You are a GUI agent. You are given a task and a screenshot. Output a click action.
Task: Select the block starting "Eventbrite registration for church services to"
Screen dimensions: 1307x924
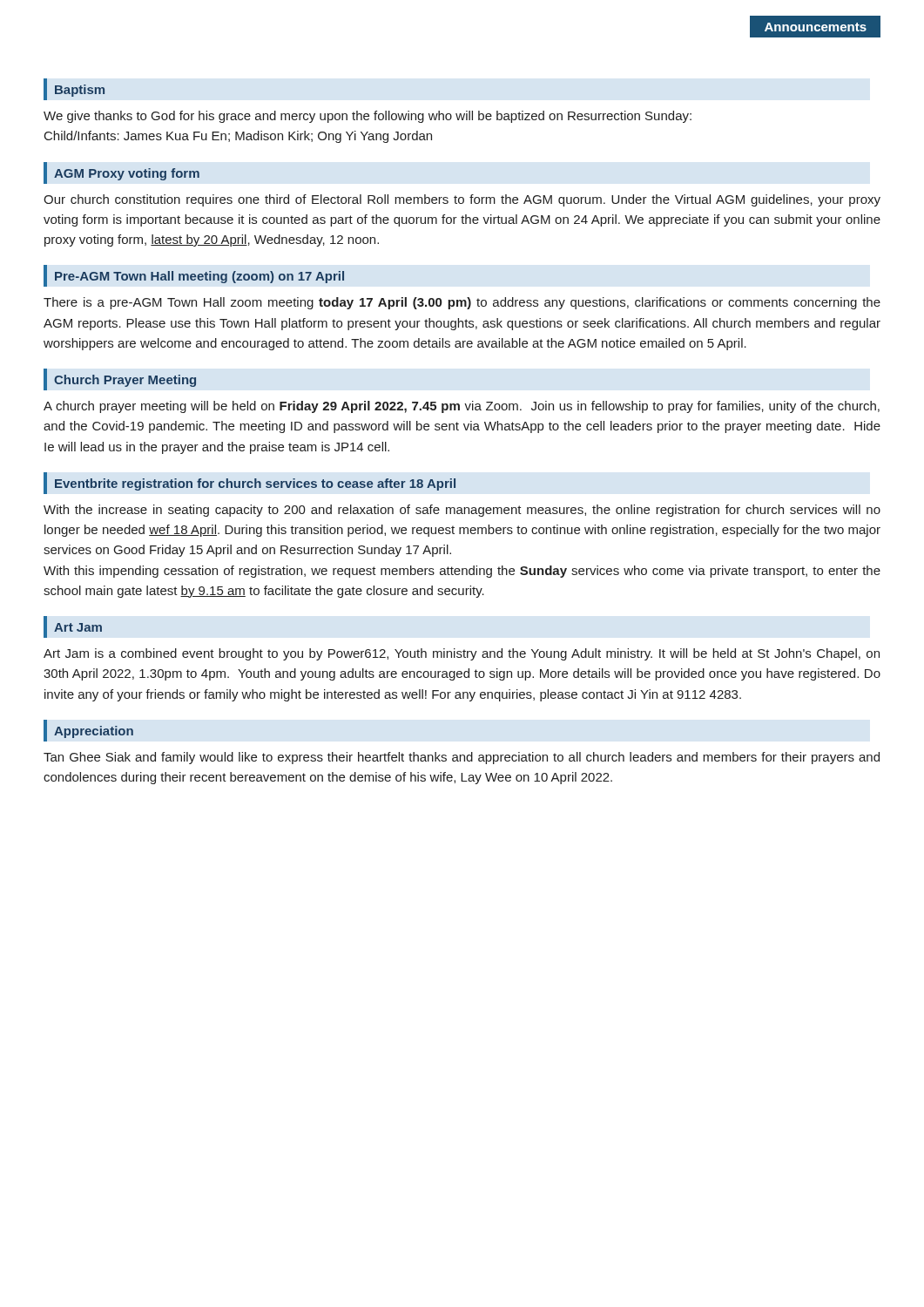[x=255, y=483]
